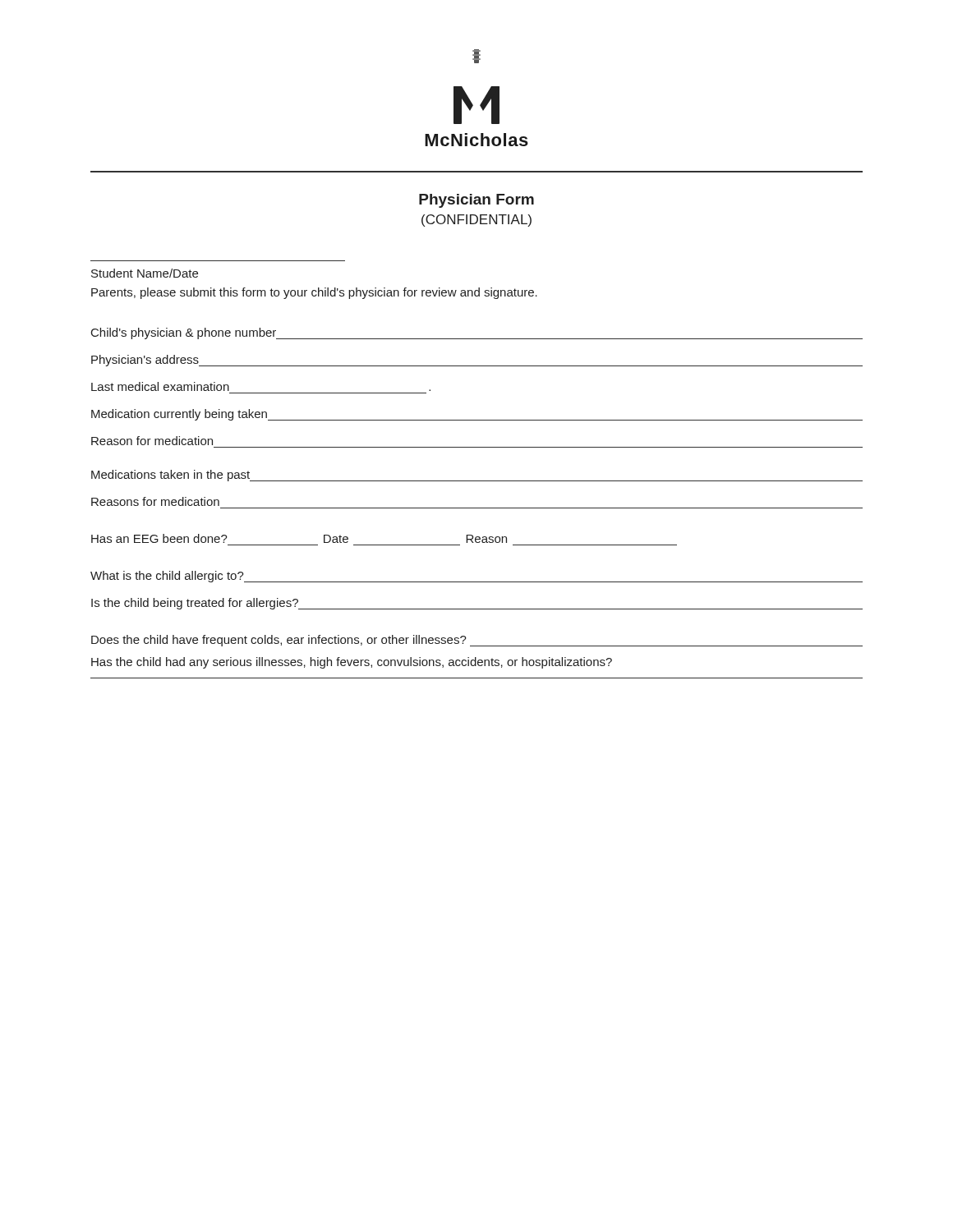Find the block starting "Has the child had any"
This screenshot has width=953, height=1232.
pyautogui.click(x=351, y=662)
